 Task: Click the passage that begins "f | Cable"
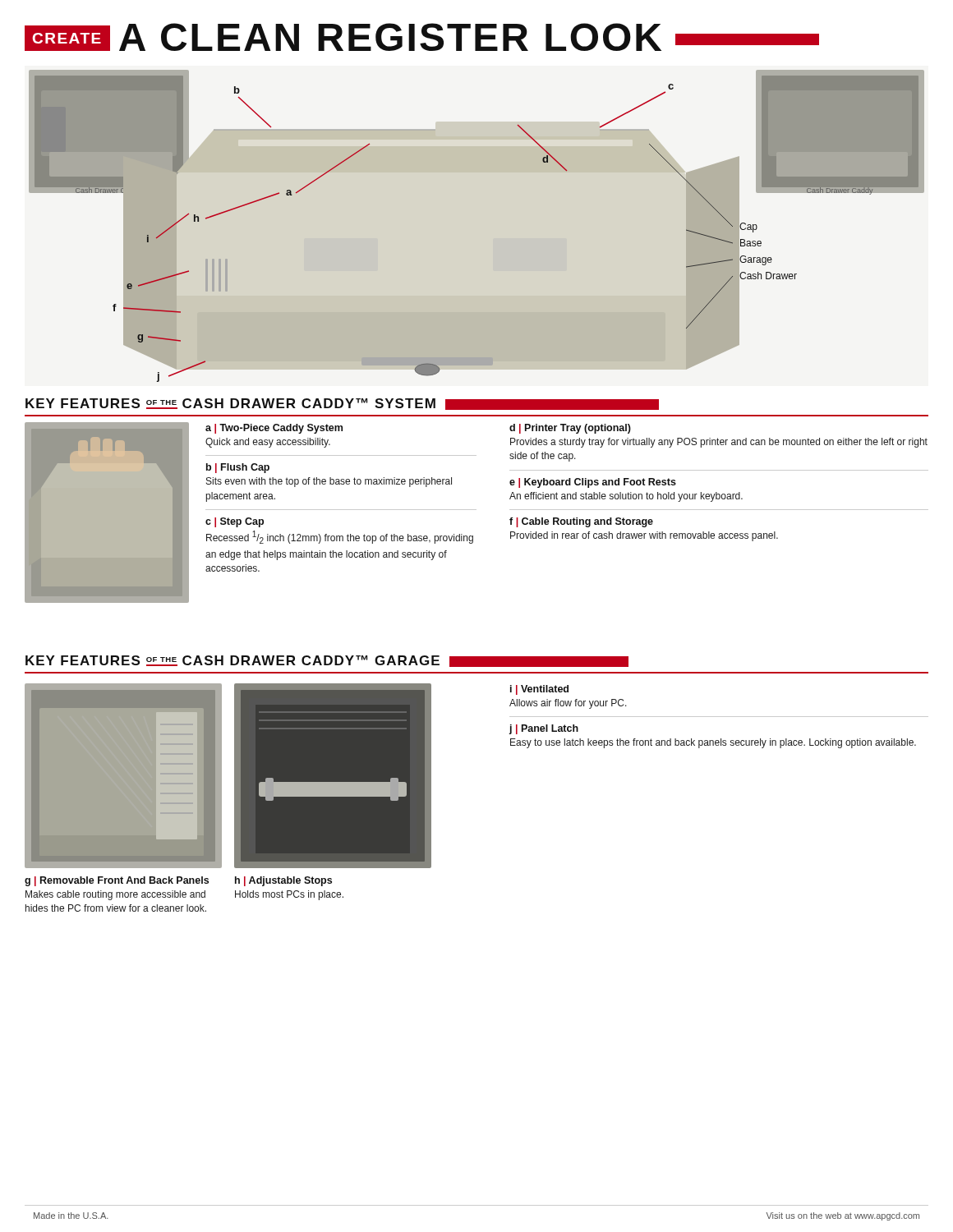(719, 530)
